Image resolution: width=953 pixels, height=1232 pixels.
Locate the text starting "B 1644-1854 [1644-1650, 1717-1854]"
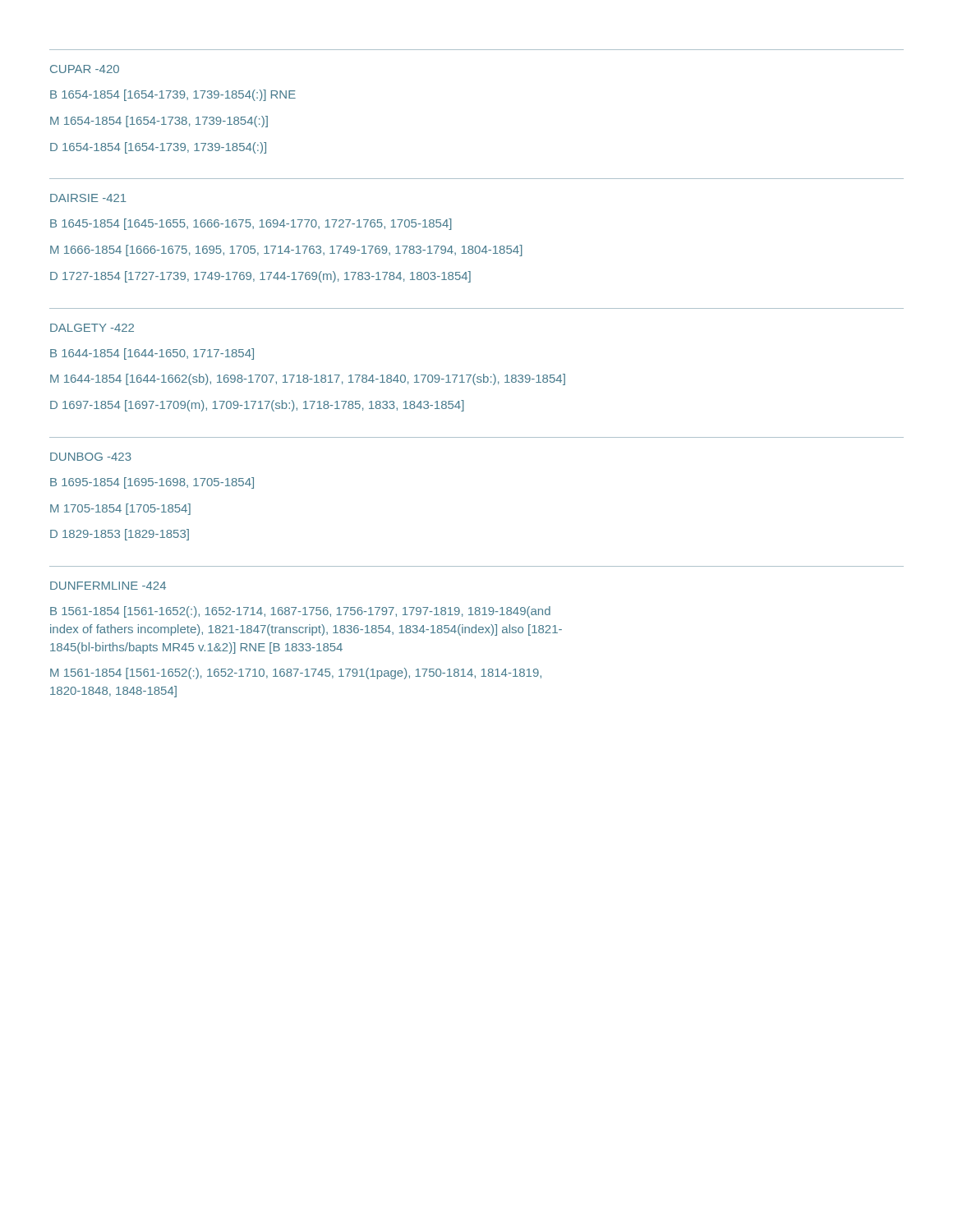point(152,352)
